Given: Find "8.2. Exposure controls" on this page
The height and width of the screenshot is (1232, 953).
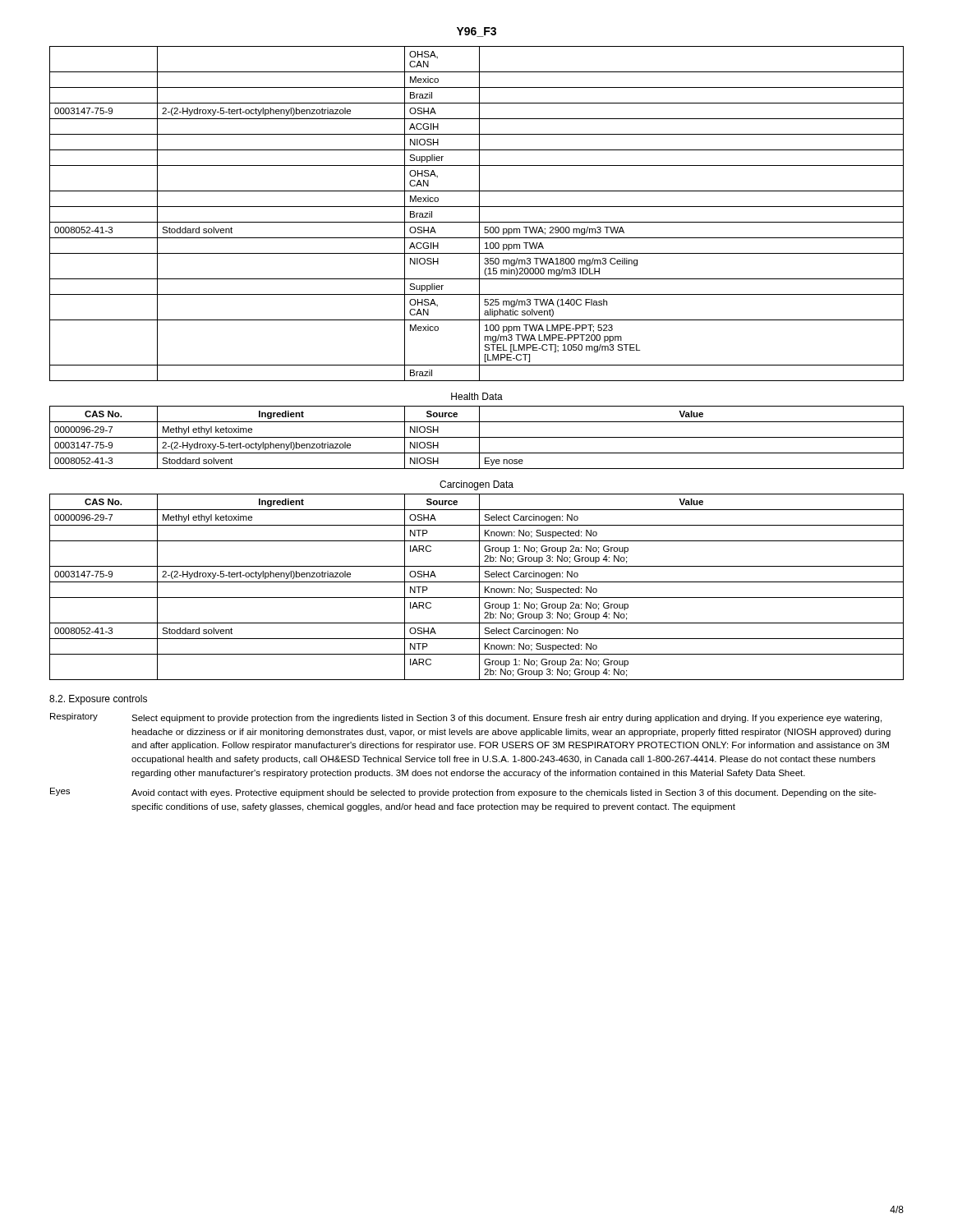Looking at the screenshot, I should [x=98, y=699].
